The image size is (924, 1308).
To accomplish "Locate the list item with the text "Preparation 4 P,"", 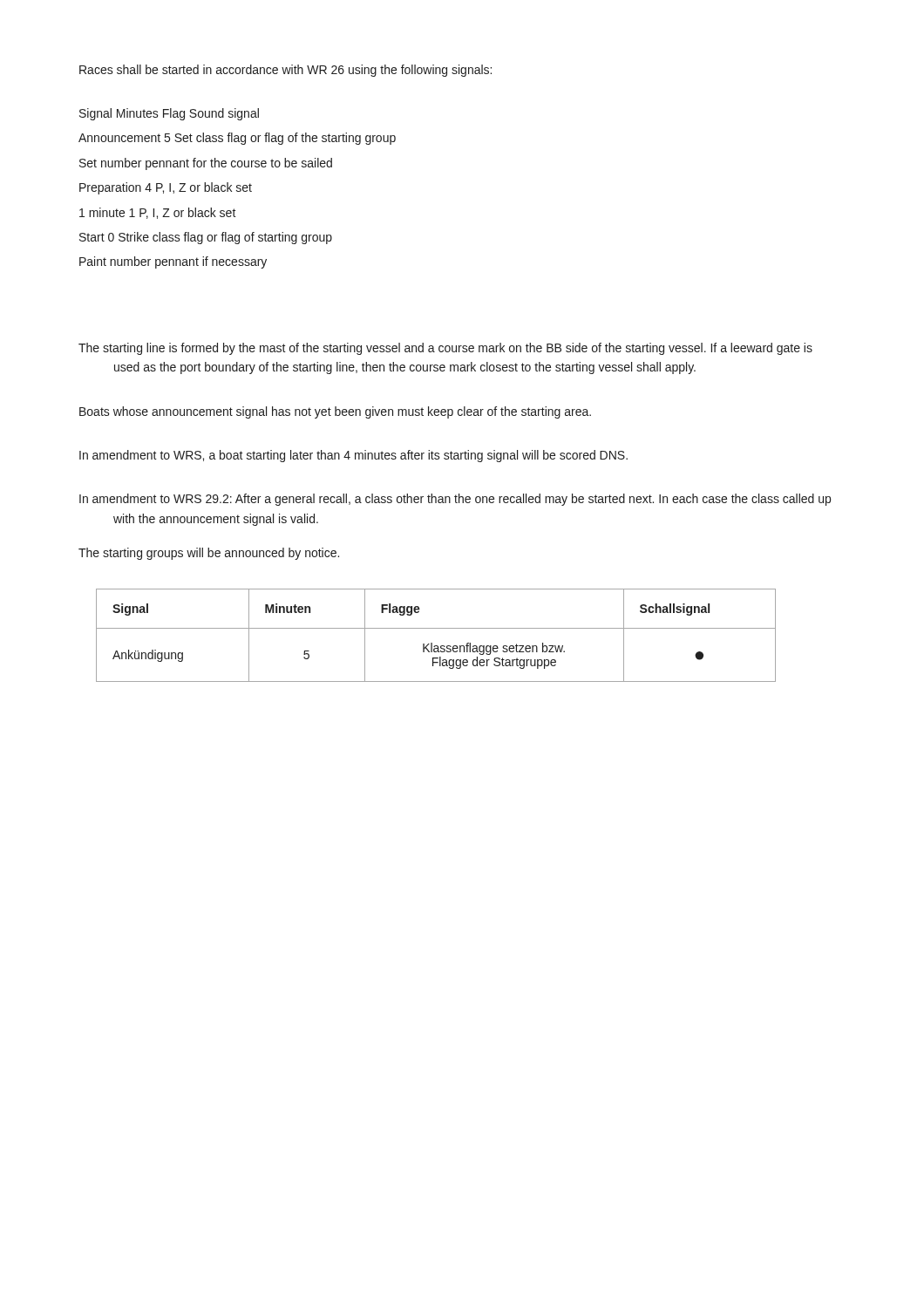I will click(165, 188).
